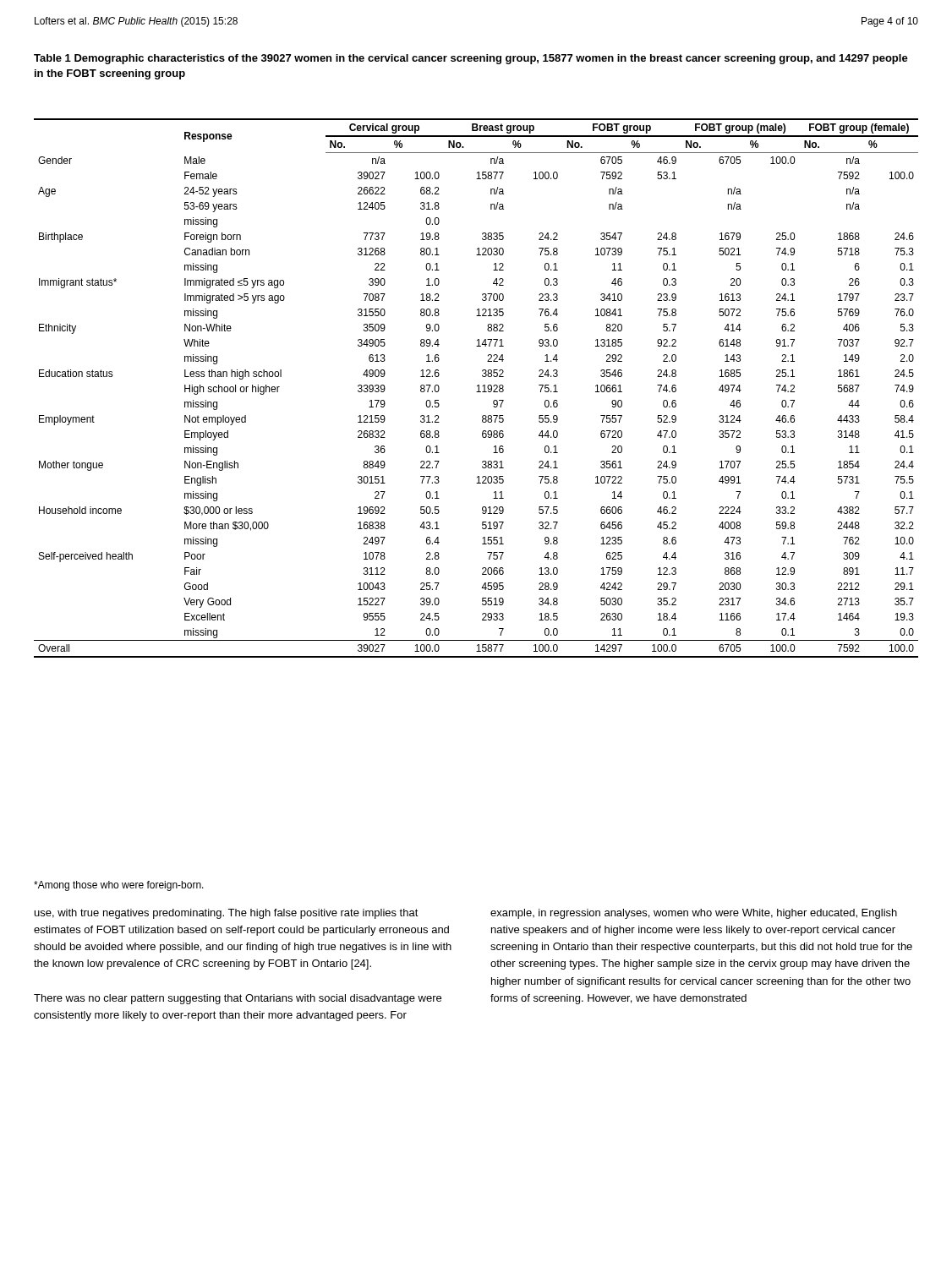
Task: Find the table that mentions "$30,000 or less"
Action: coord(476,388)
